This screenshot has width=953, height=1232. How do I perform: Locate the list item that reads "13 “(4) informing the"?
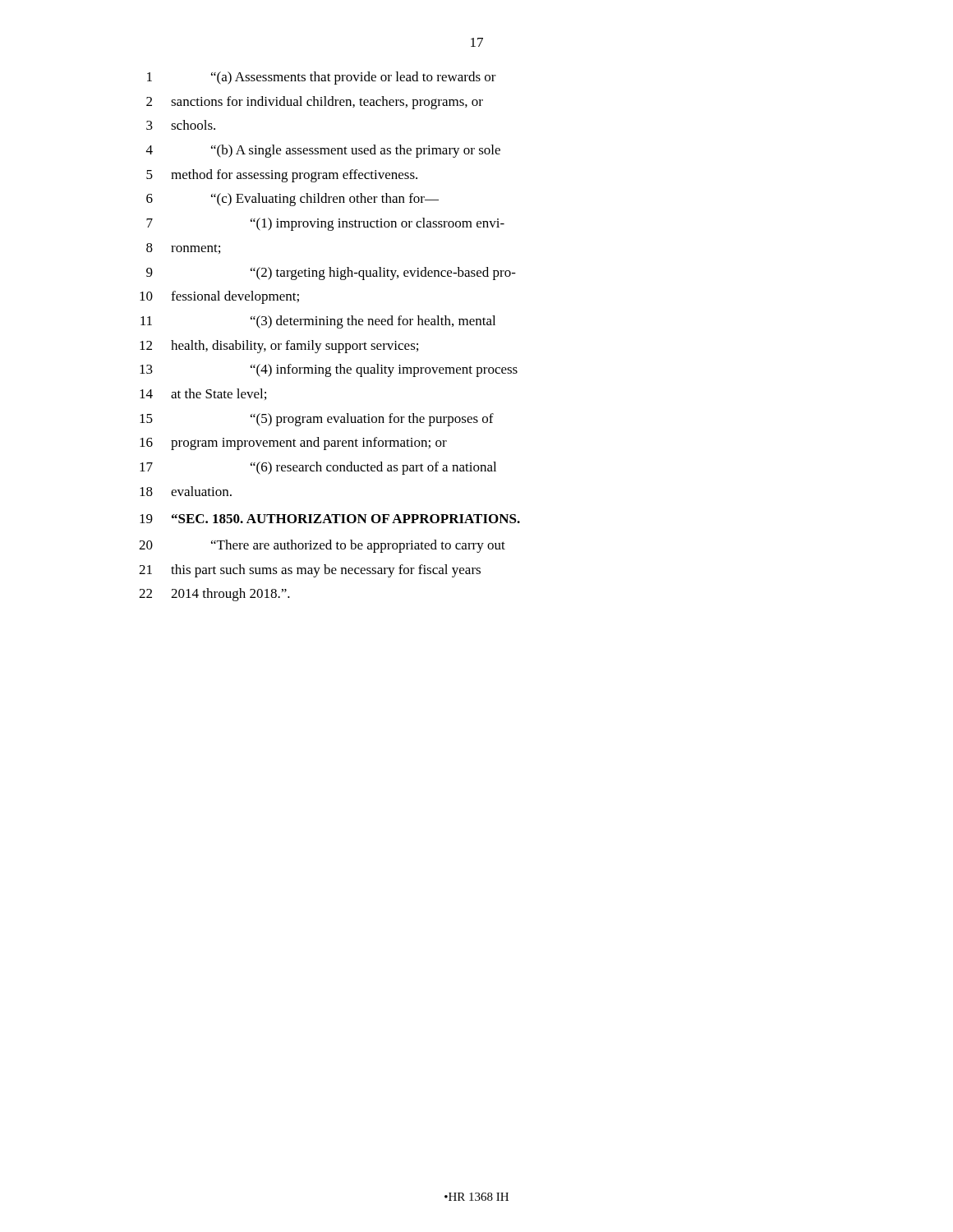(476, 370)
